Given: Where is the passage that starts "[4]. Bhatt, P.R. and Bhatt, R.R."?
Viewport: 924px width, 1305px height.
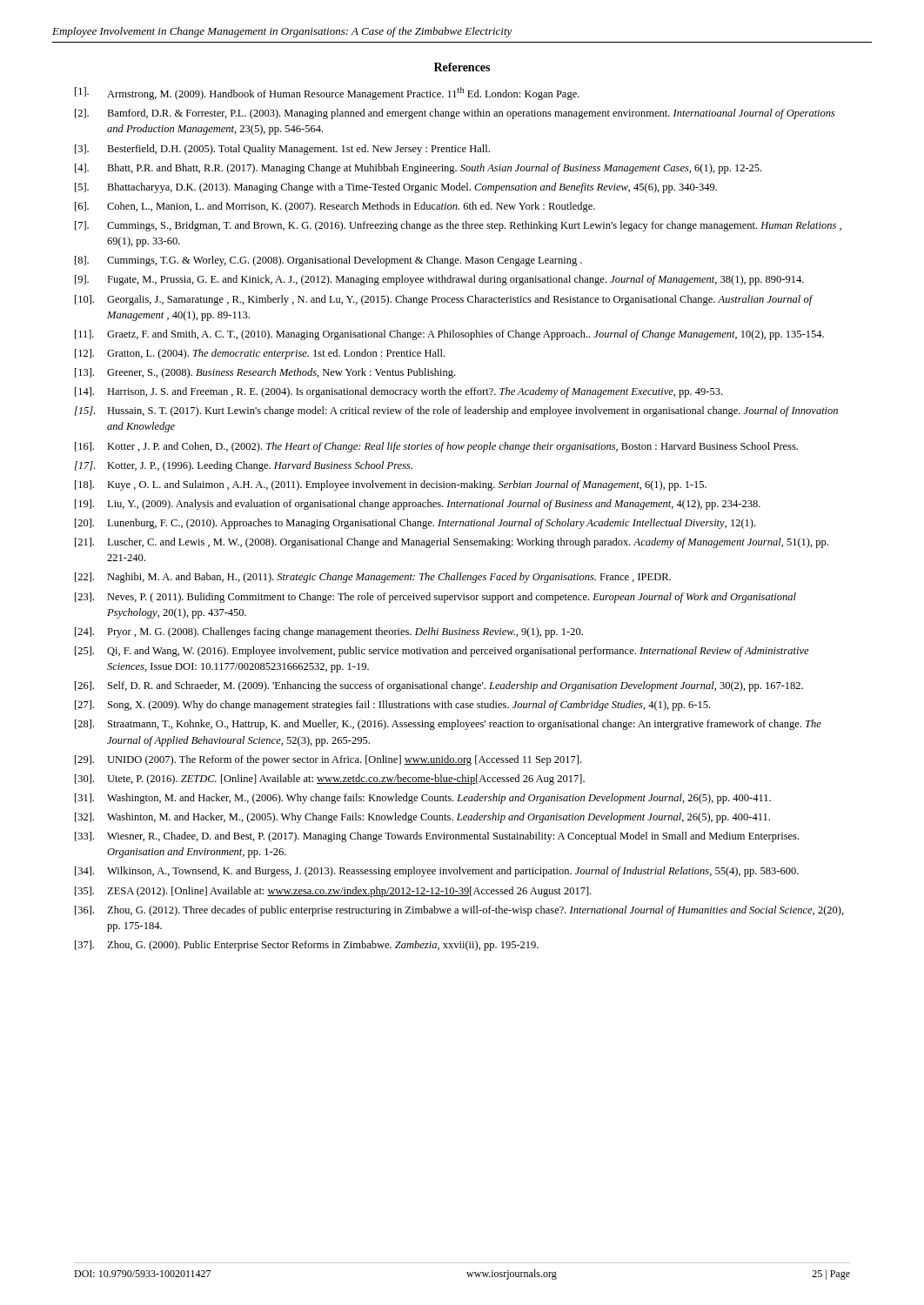Looking at the screenshot, I should [x=462, y=168].
